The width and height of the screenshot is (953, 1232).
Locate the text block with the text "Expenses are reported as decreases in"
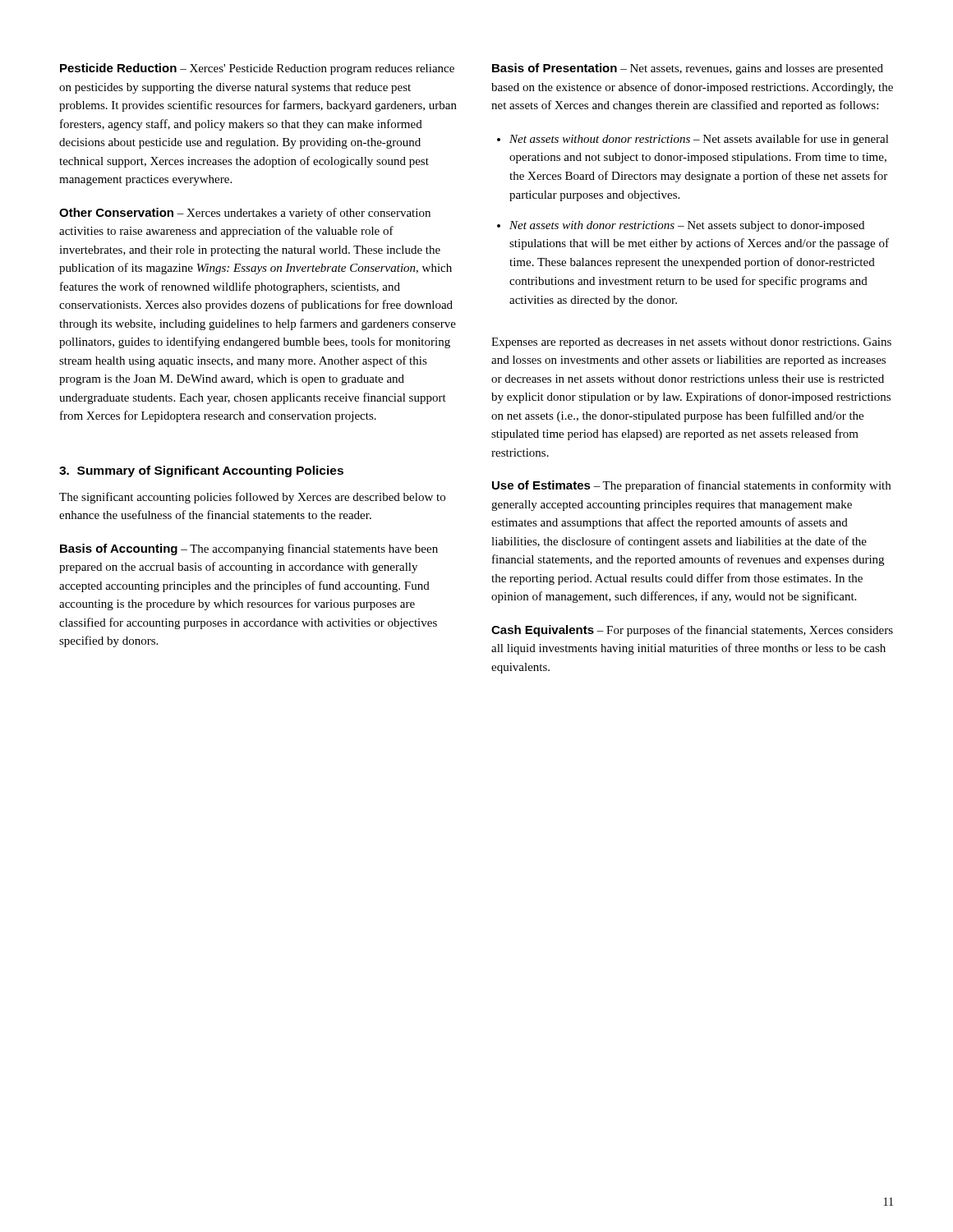point(693,397)
